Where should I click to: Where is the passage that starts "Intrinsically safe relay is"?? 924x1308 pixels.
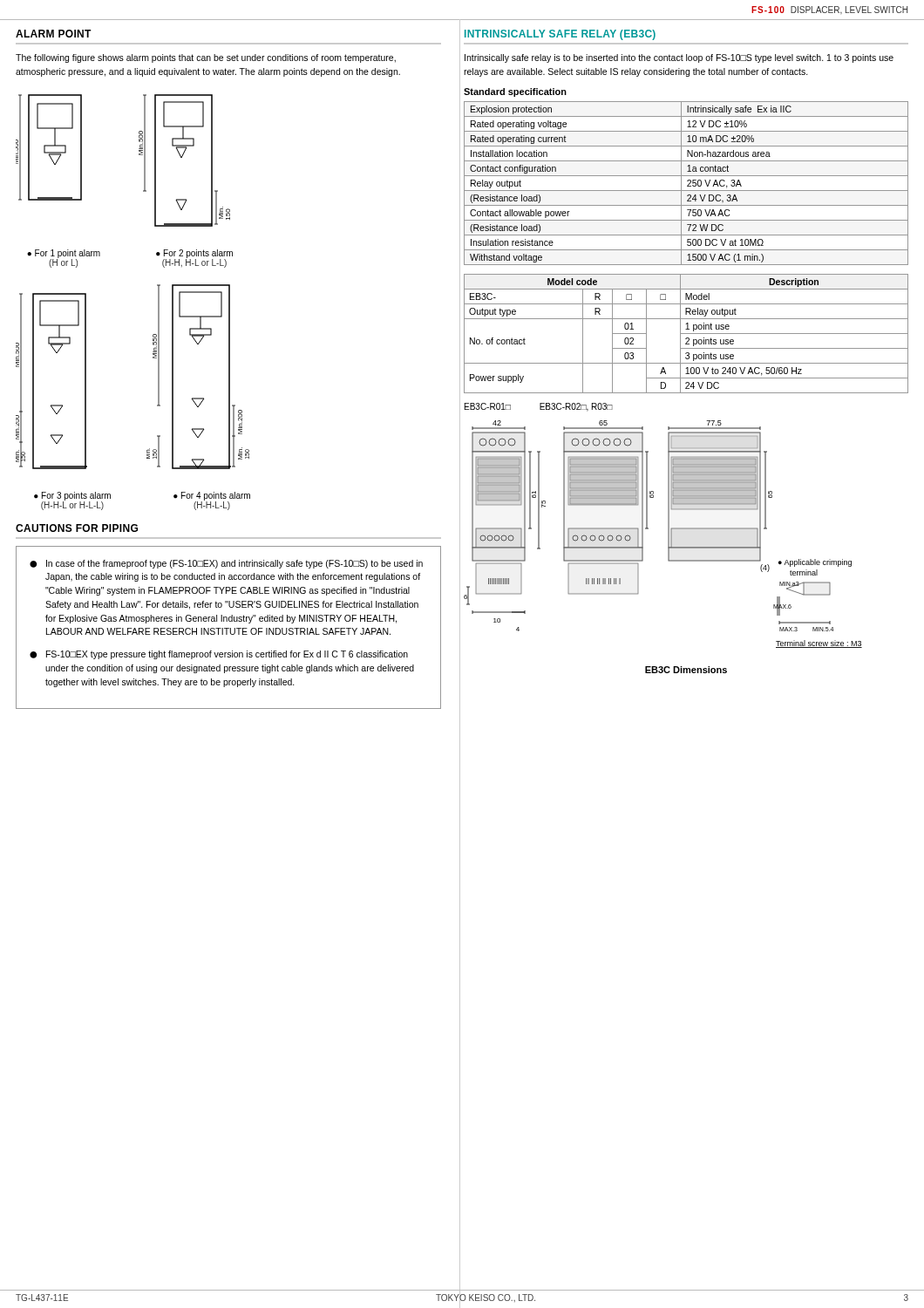[x=679, y=64]
